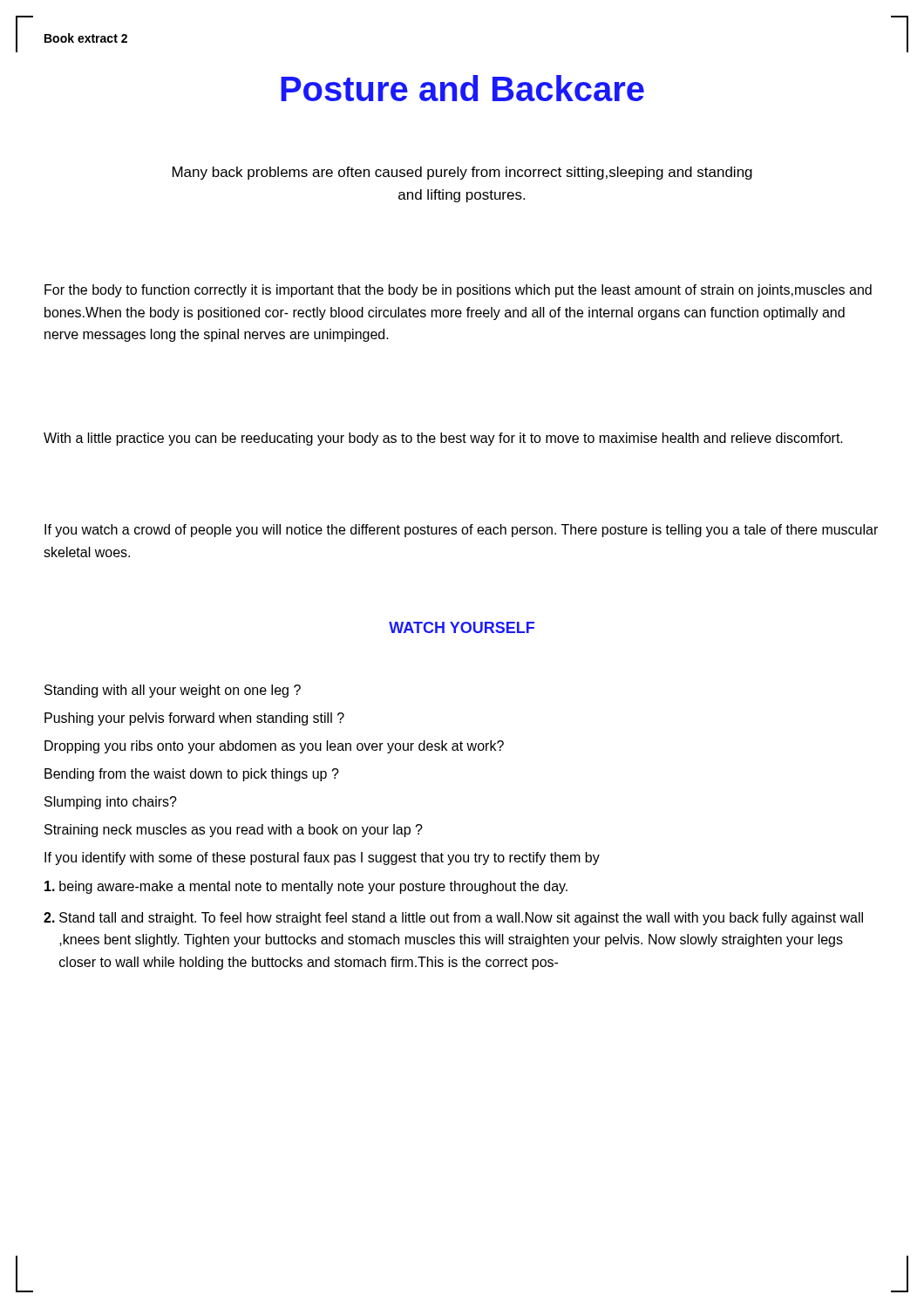Locate the text block starting "being aware-make a mental note to mentally"
The width and height of the screenshot is (924, 1308).
306,887
